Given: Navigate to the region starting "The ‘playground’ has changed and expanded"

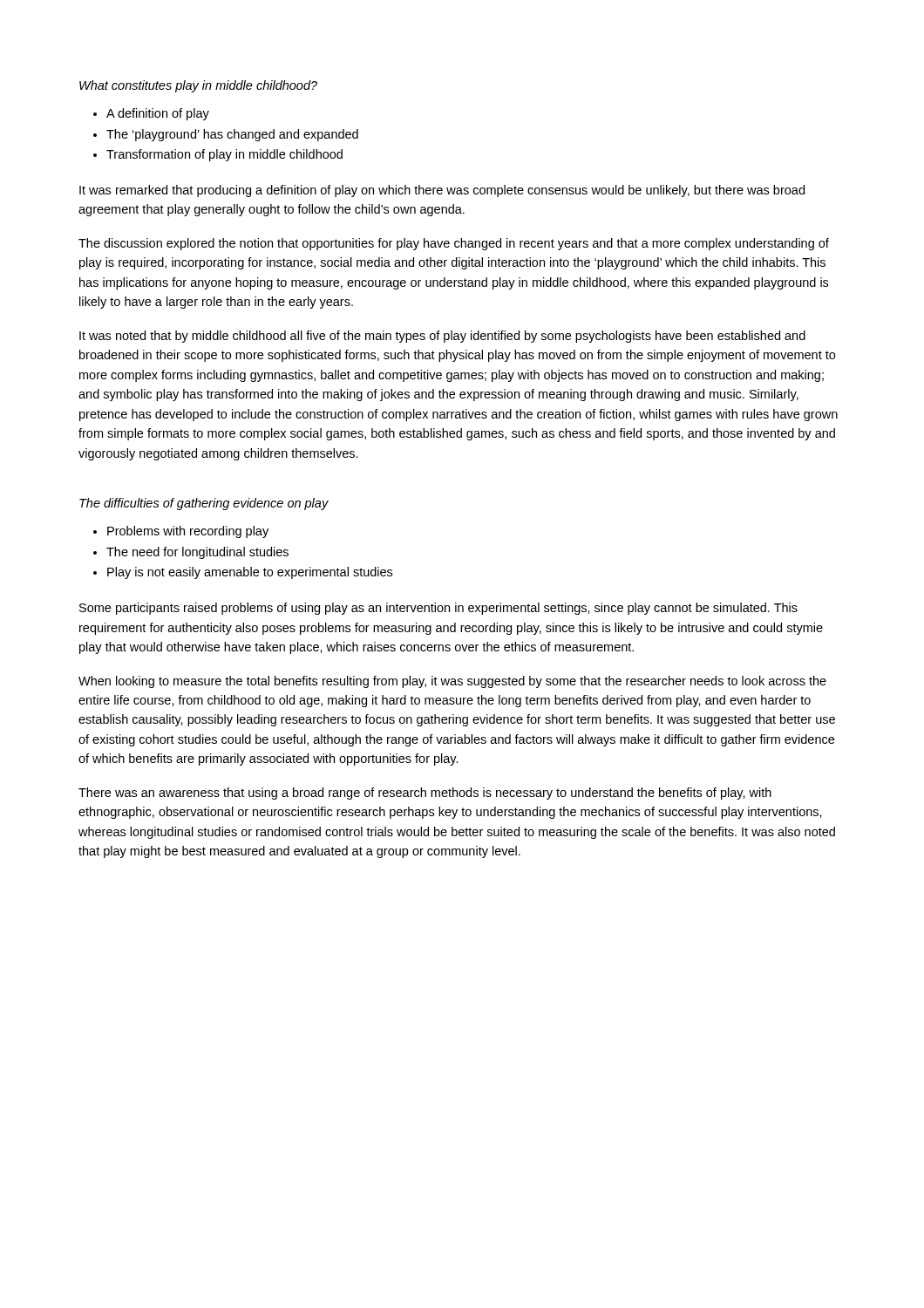Looking at the screenshot, I should pos(226,135).
